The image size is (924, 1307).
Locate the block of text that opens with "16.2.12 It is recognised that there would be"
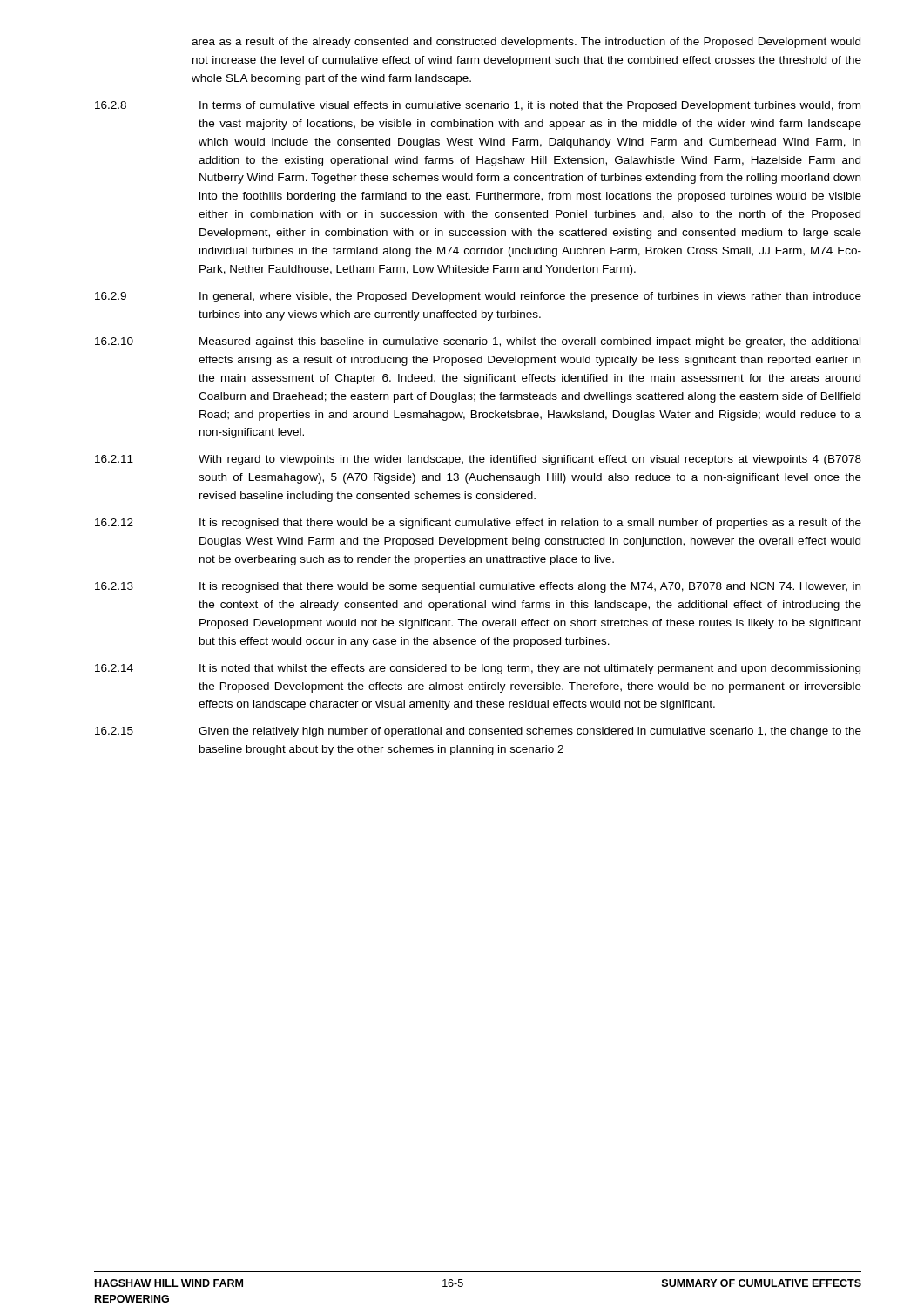478,542
